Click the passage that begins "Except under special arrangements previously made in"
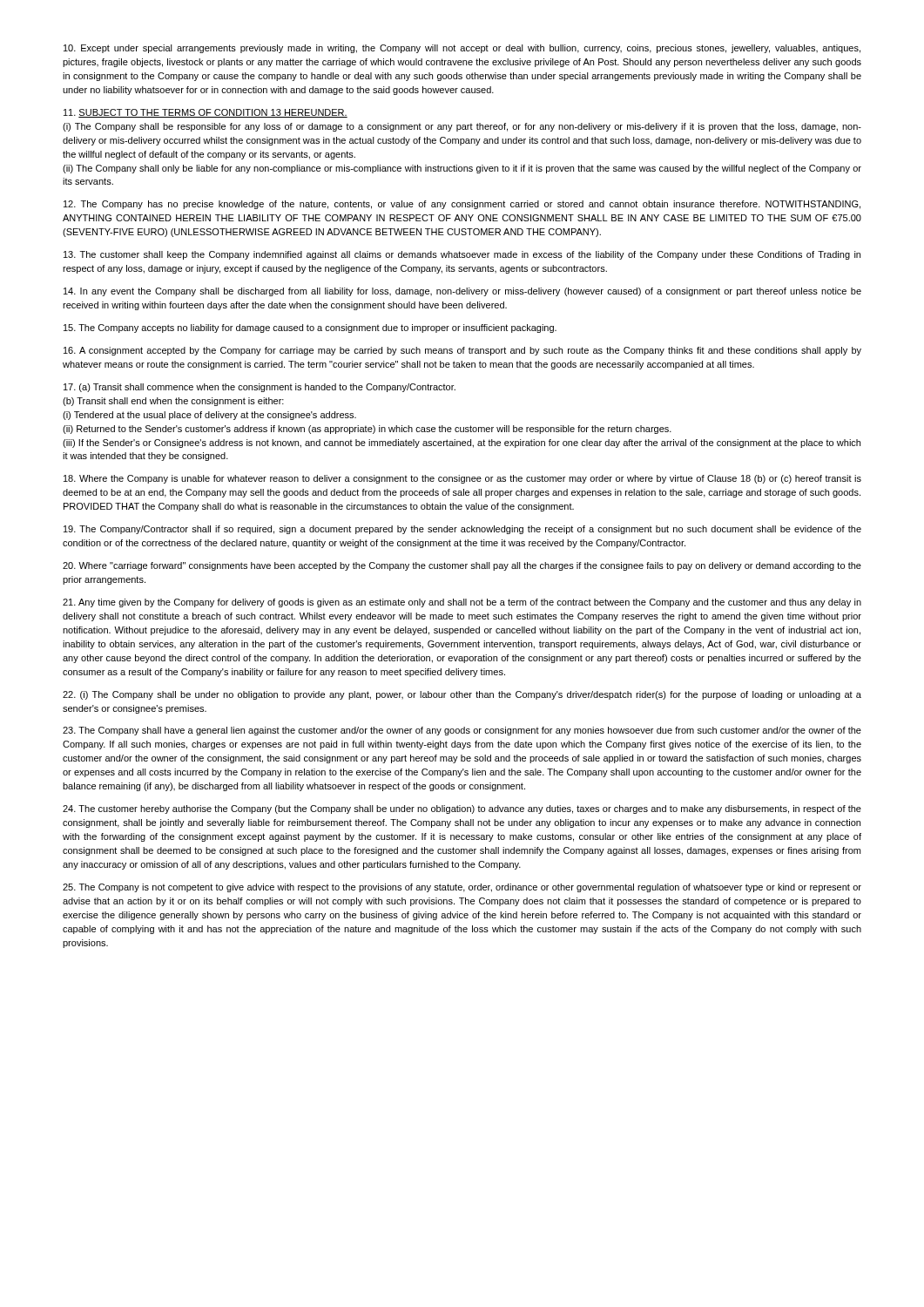This screenshot has width=924, height=1307. click(462, 70)
